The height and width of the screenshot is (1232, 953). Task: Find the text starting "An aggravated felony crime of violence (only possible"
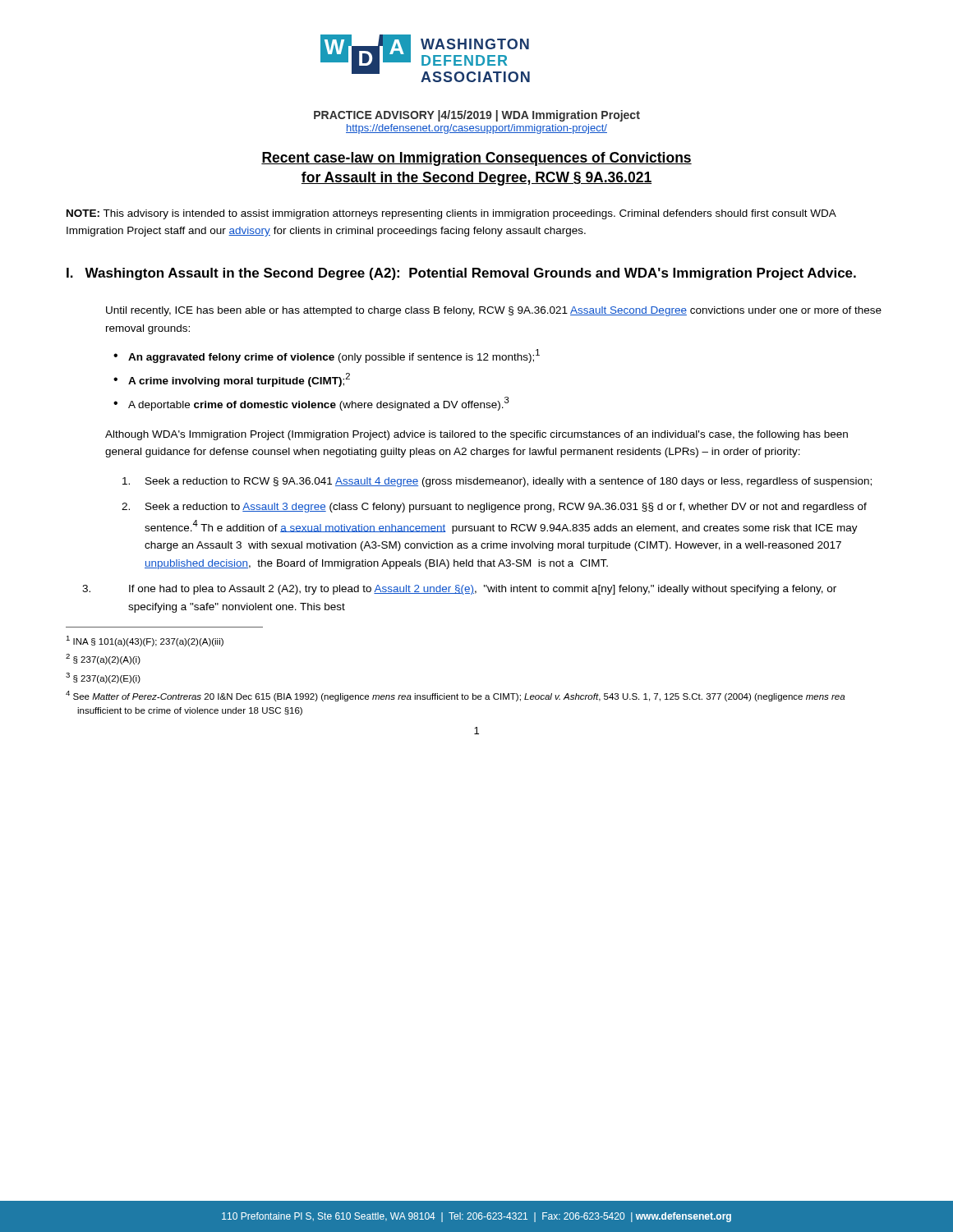click(334, 355)
